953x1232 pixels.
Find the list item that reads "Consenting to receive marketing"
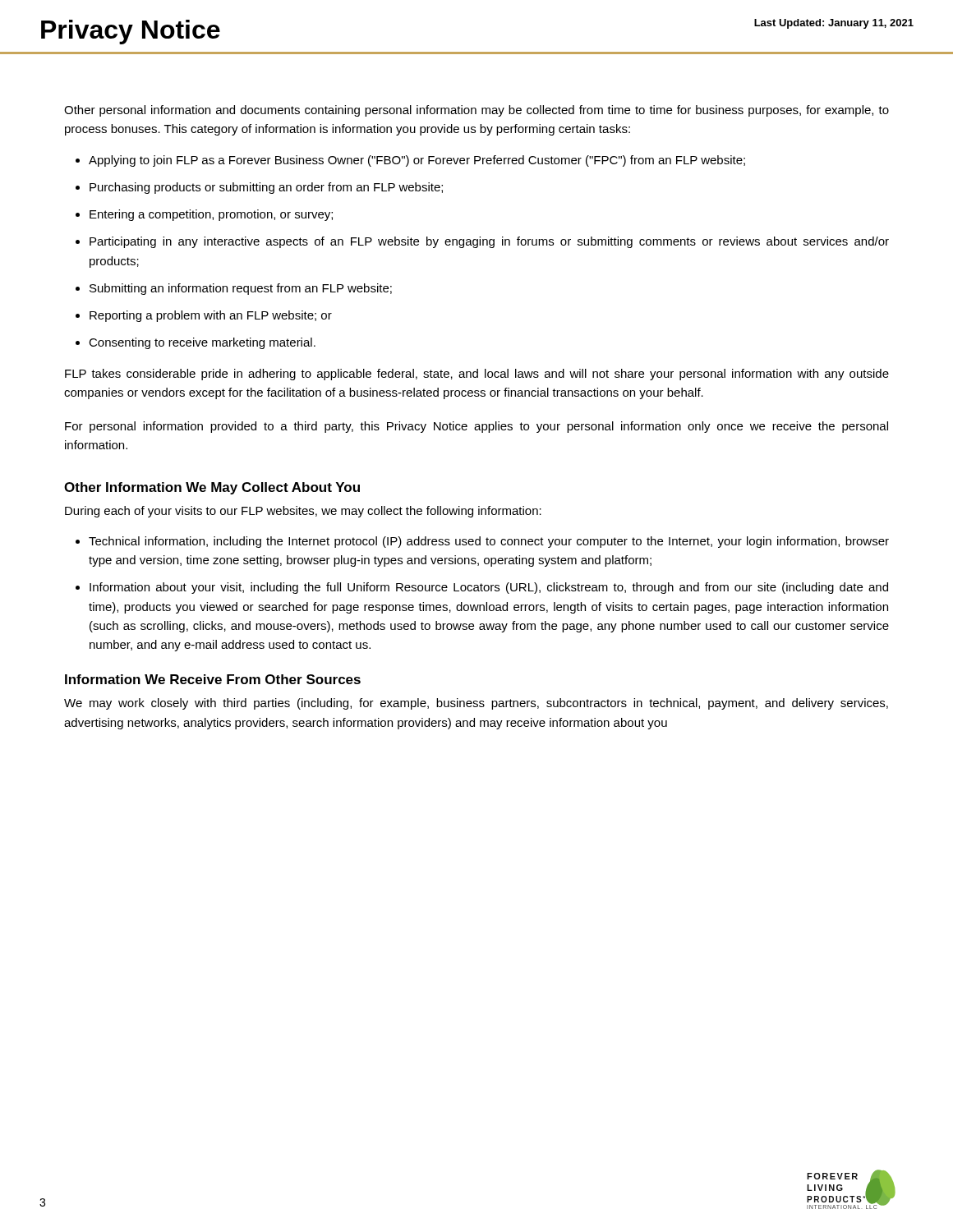[x=202, y=342]
